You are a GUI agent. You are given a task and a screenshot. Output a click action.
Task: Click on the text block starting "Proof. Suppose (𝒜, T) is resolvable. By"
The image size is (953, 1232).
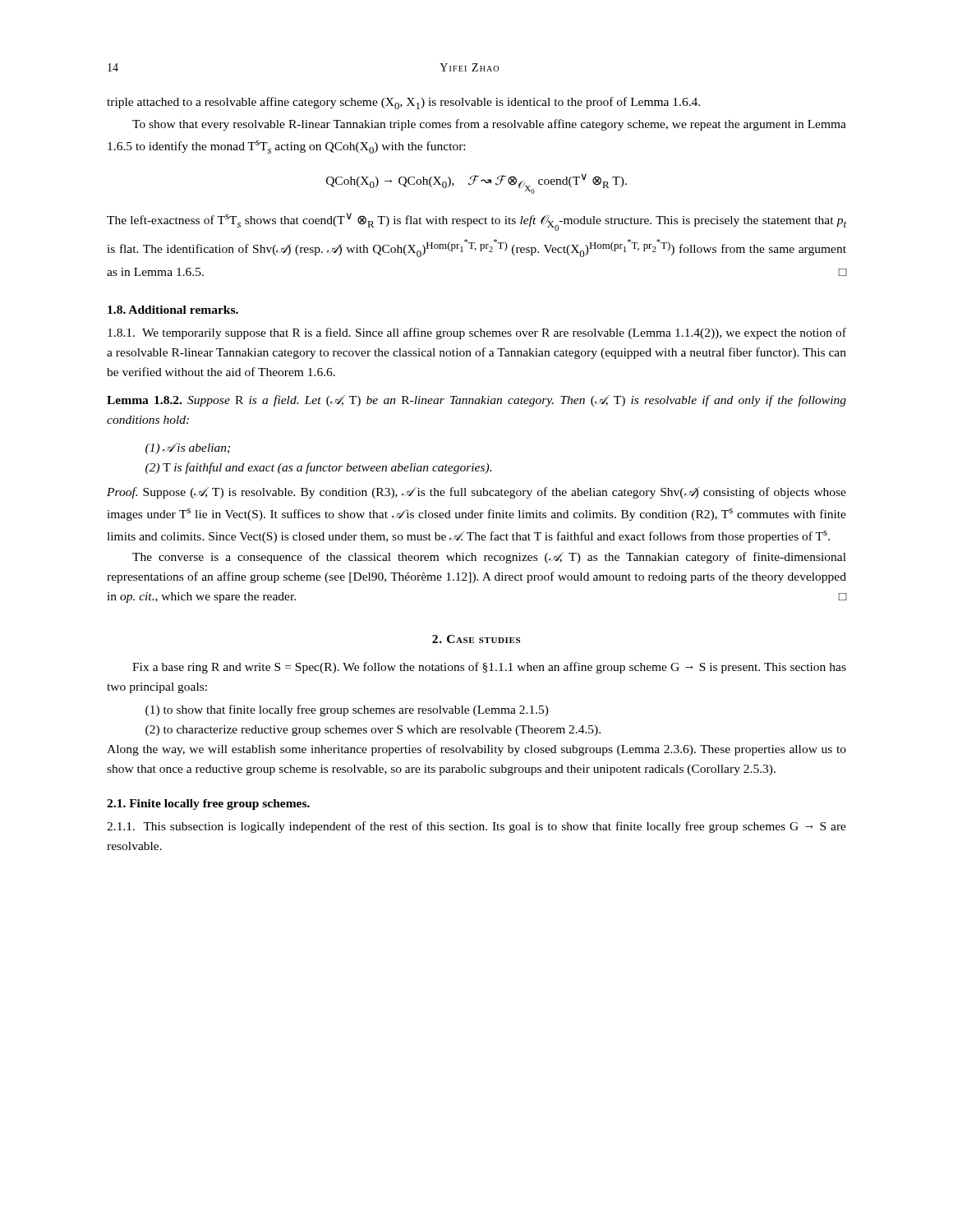(476, 544)
